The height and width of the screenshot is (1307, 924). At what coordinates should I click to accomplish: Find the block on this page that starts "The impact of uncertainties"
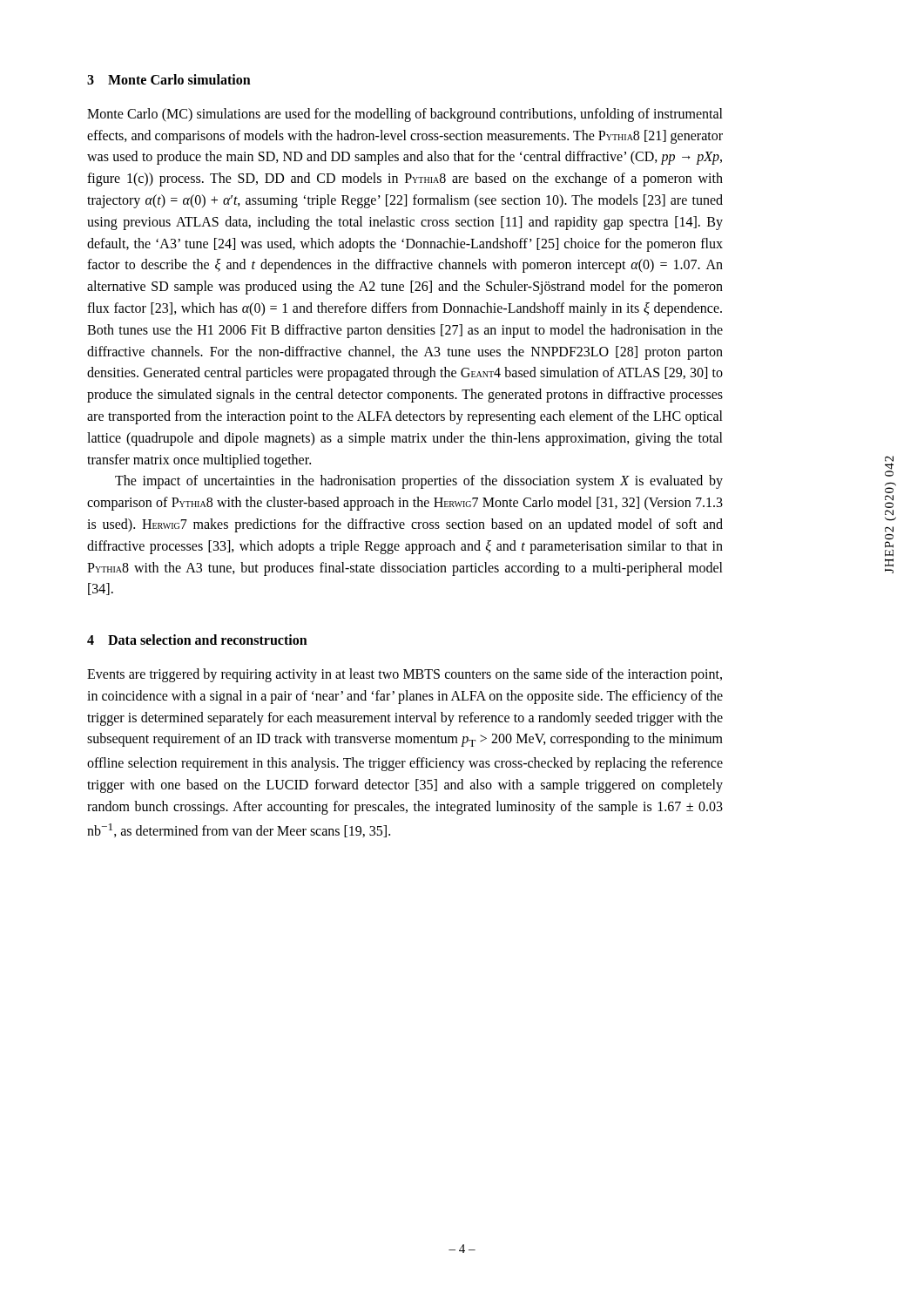[x=405, y=536]
